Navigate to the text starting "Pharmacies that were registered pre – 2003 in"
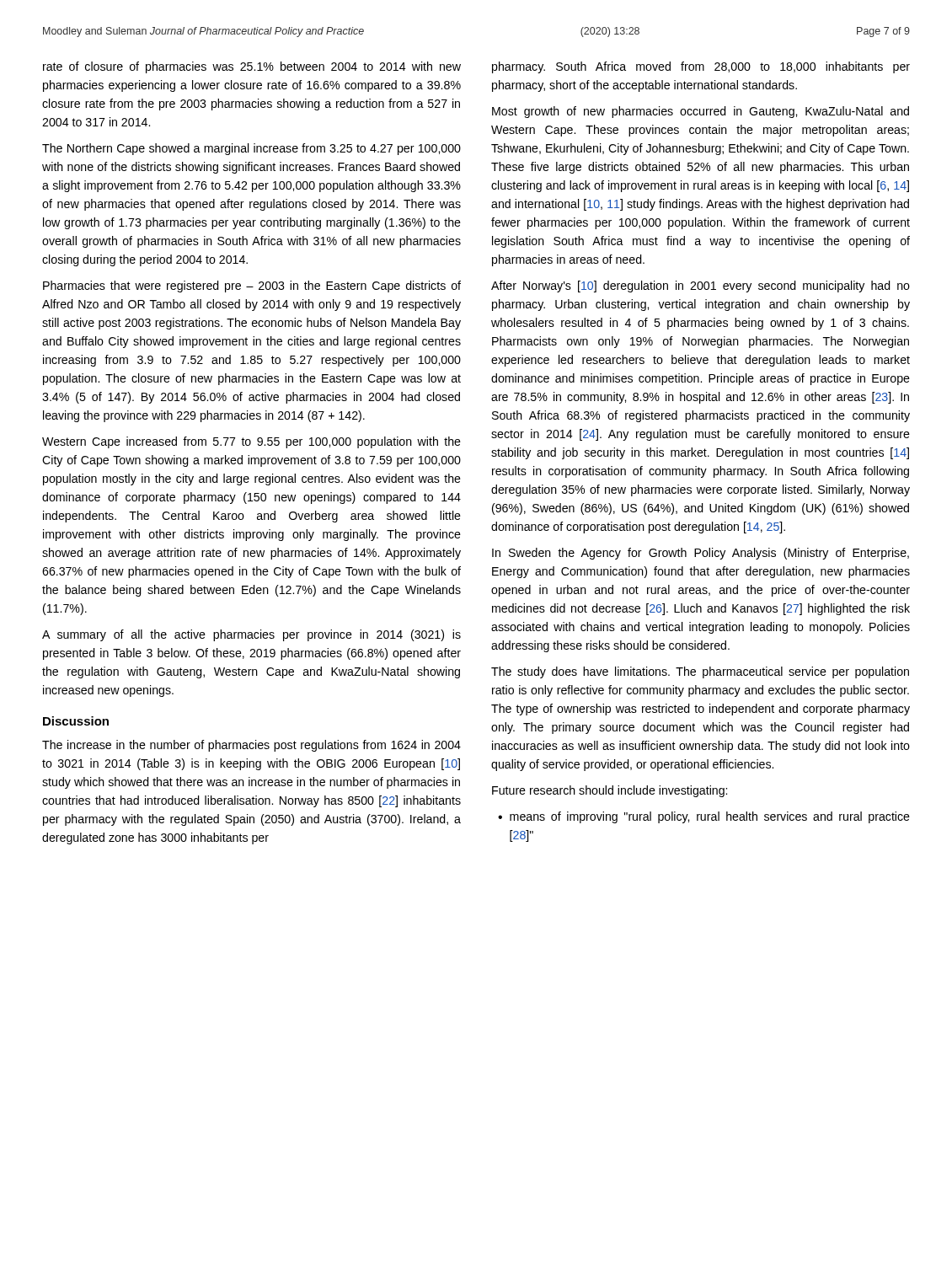Image resolution: width=952 pixels, height=1264 pixels. coord(251,351)
